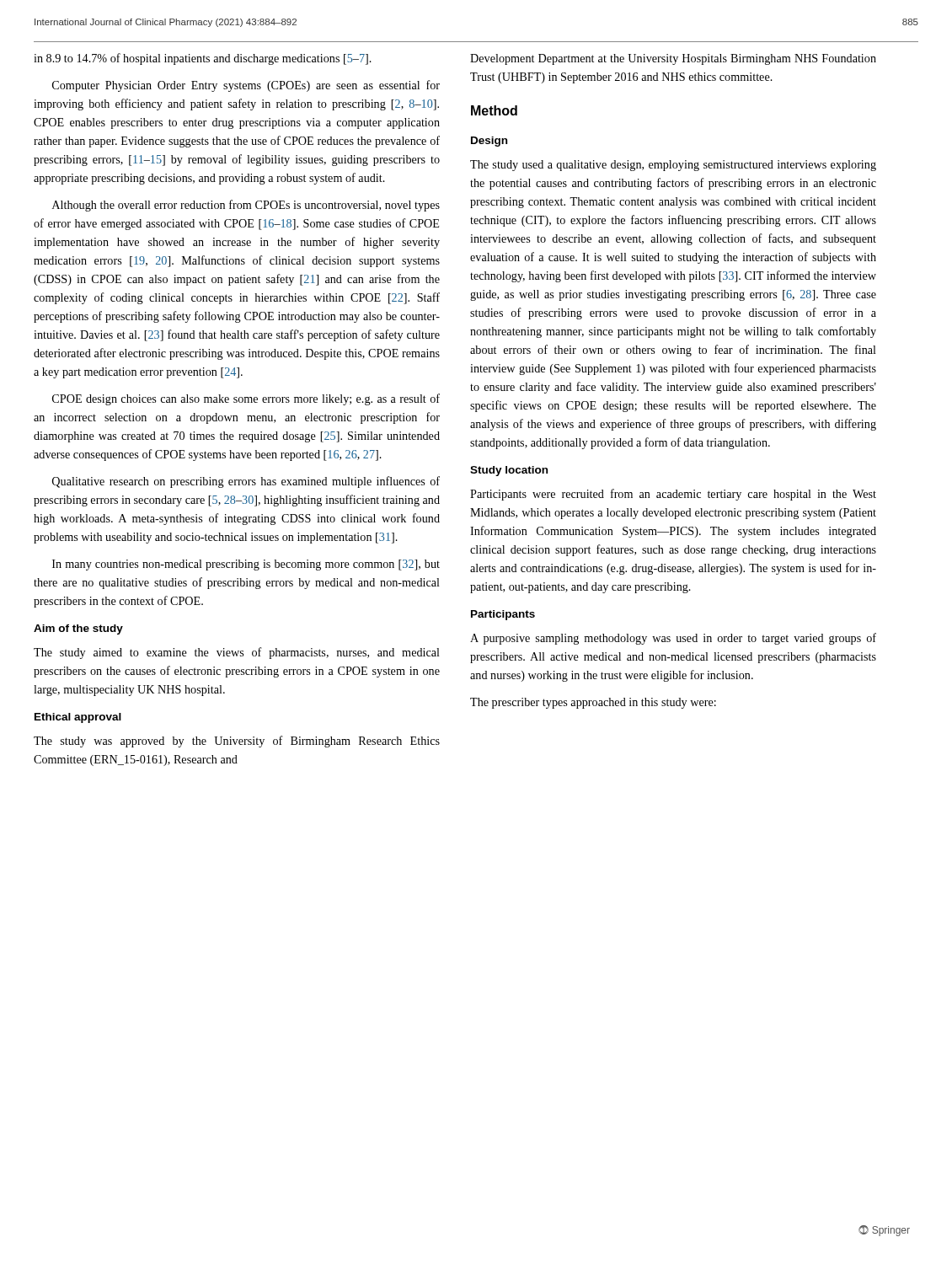Select the passage starting "Qualitative research on prescribing errors has examined multiple"

(x=237, y=509)
